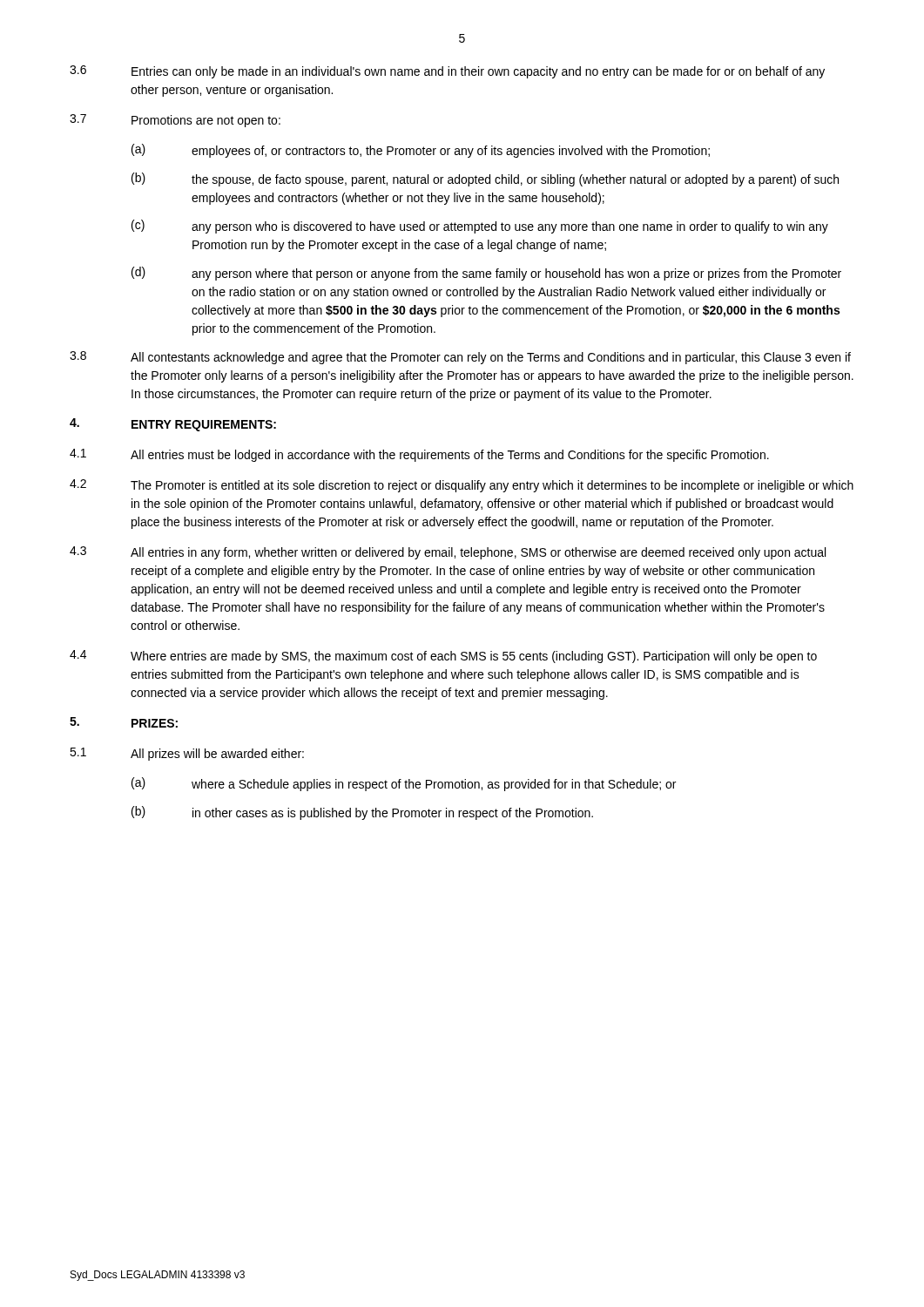This screenshot has width=924, height=1307.
Task: Select the list item containing "(c) any person who is discovered to have"
Action: coord(492,236)
